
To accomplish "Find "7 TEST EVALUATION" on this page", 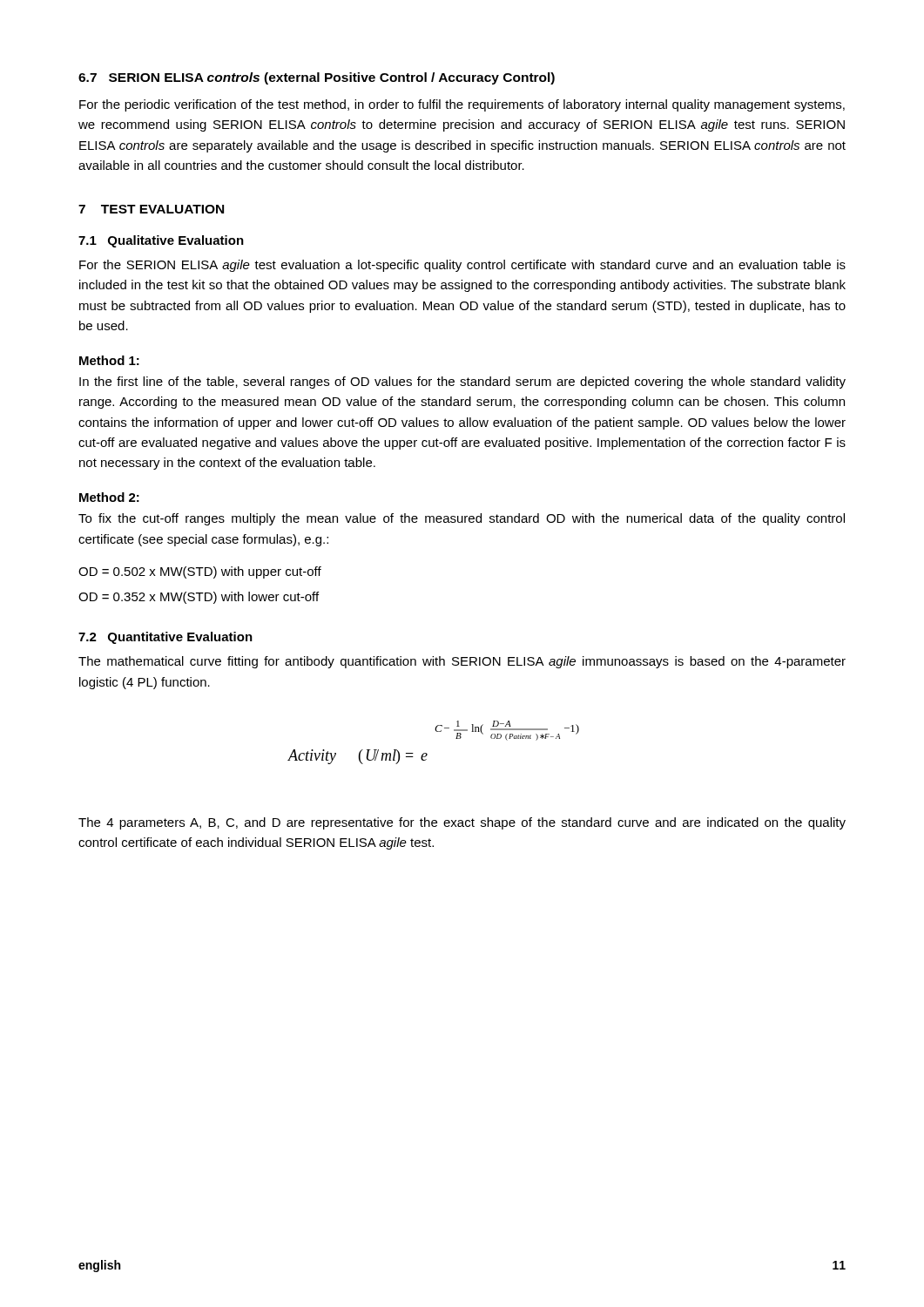I will pos(152,209).
